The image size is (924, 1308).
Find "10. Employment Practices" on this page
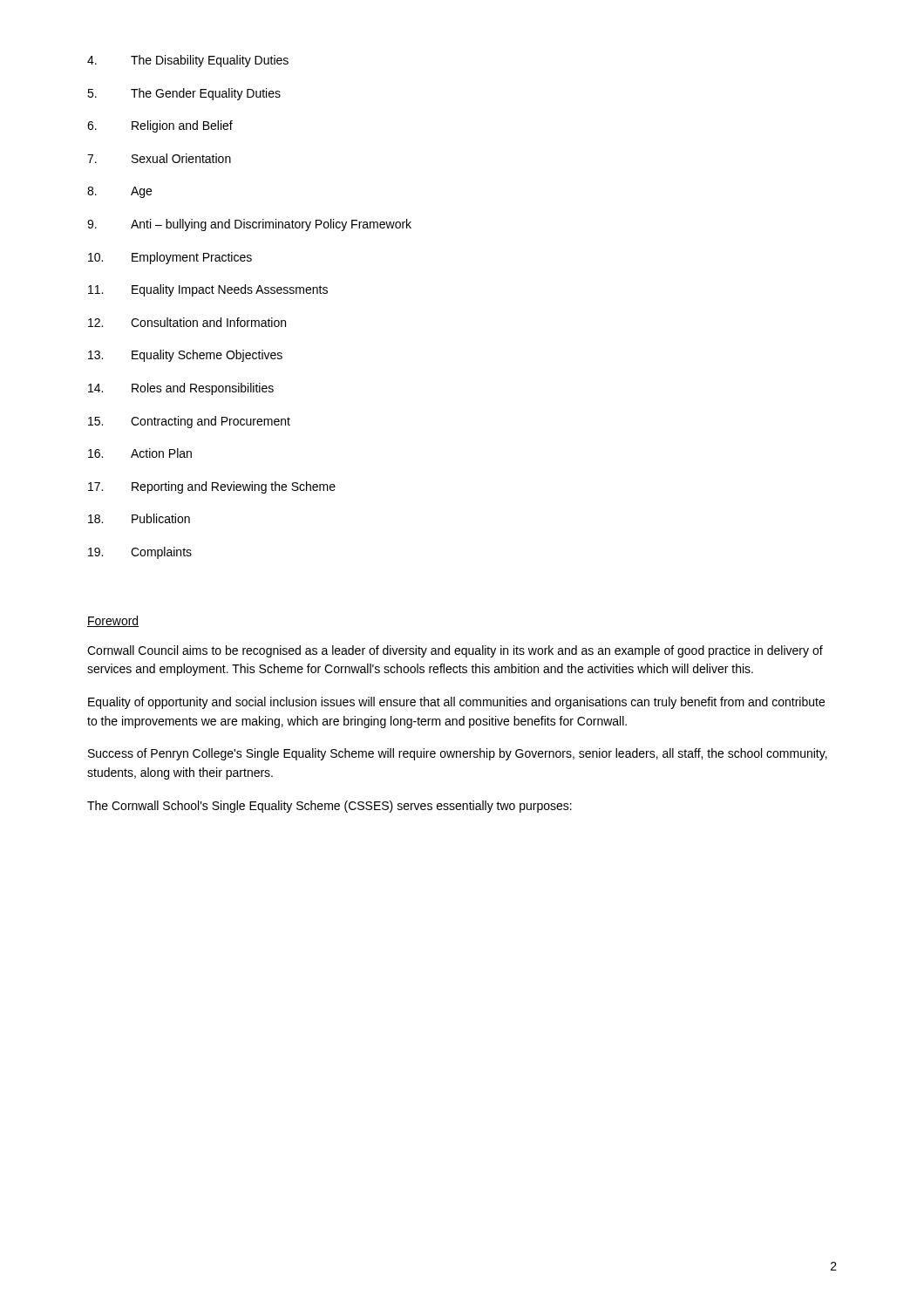[x=170, y=258]
